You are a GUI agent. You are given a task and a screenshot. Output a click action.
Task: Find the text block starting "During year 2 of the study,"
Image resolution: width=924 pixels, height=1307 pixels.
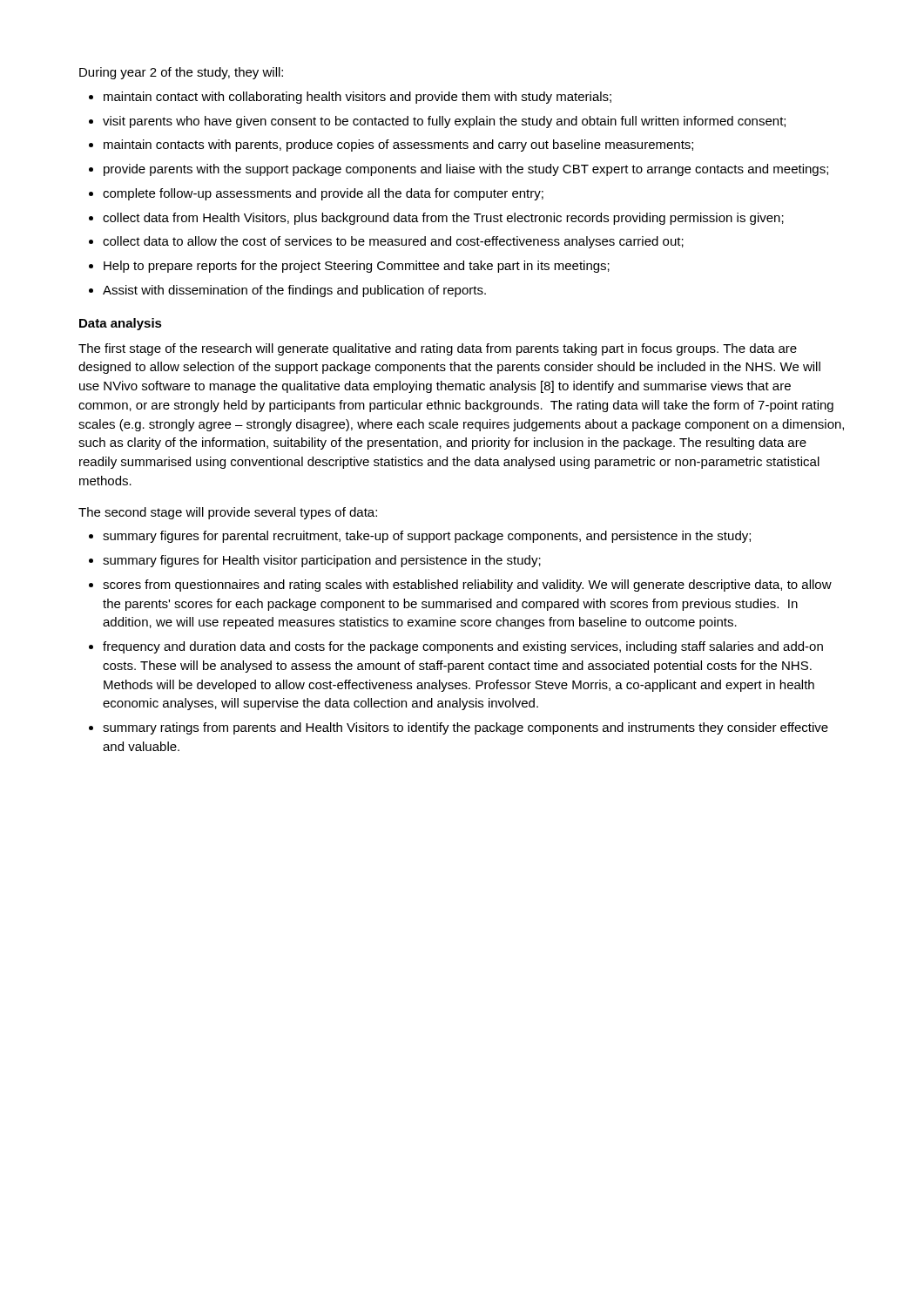click(x=181, y=72)
